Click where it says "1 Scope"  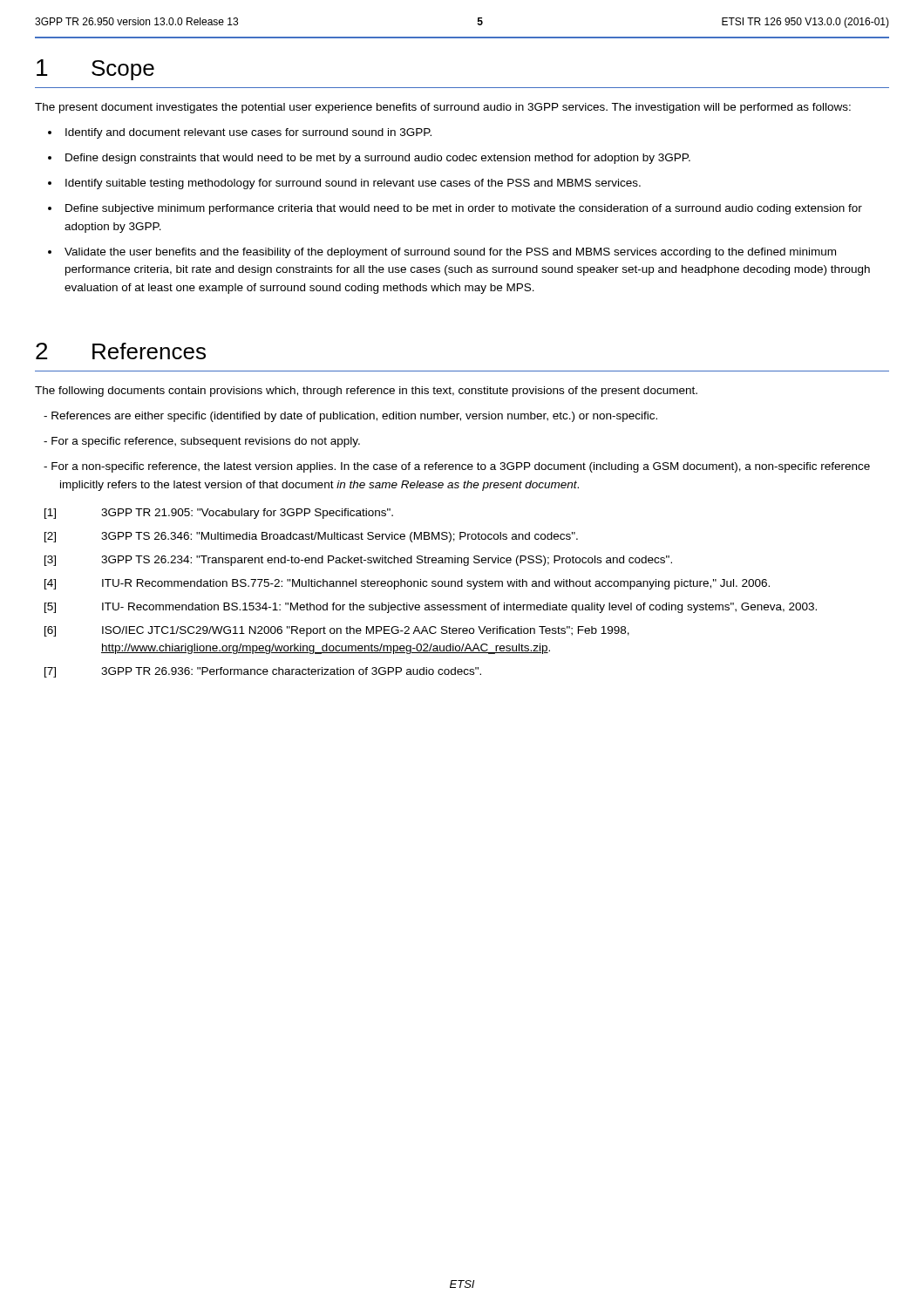[x=95, y=68]
